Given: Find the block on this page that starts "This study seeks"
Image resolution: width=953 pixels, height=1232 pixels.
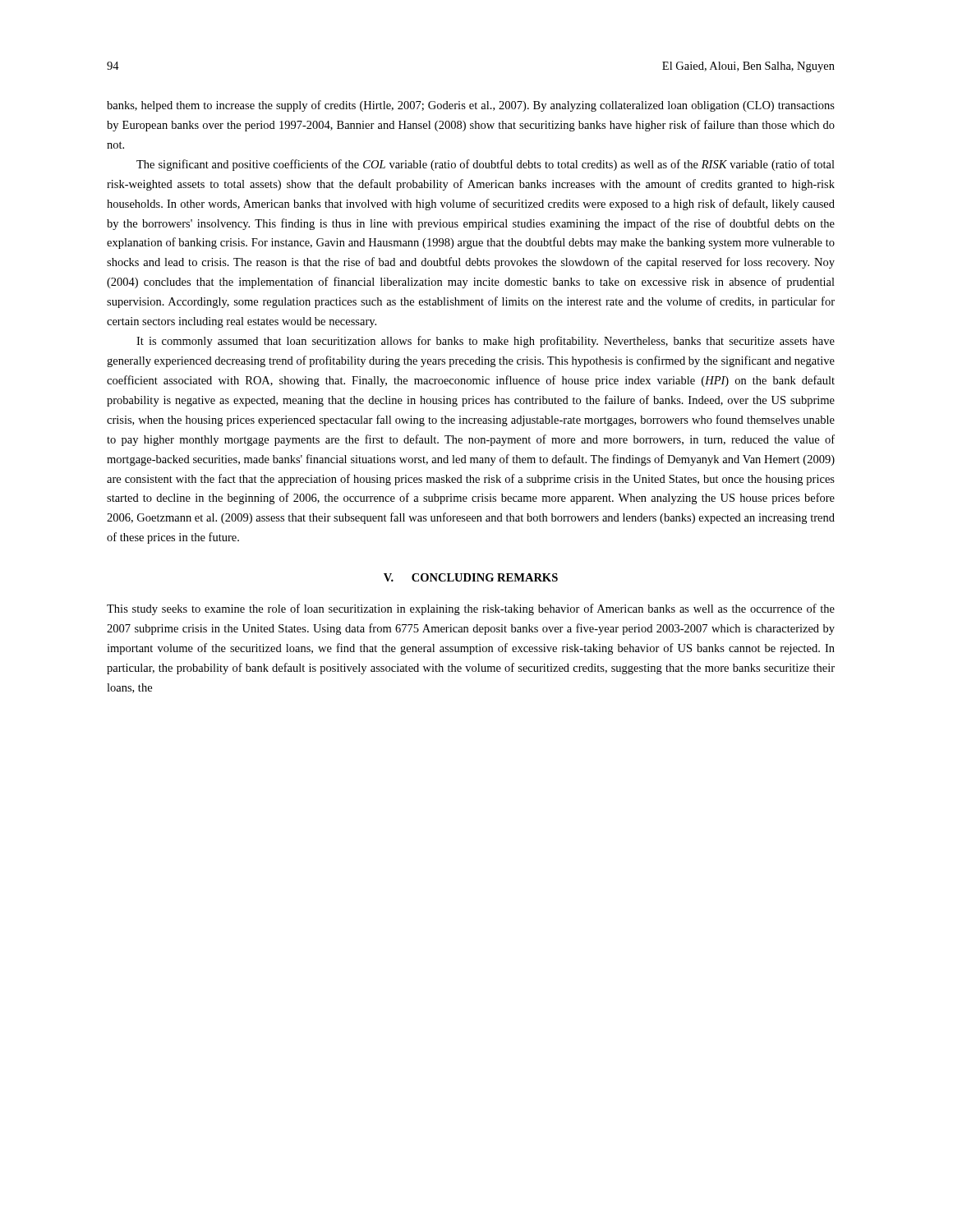Looking at the screenshot, I should click(471, 649).
